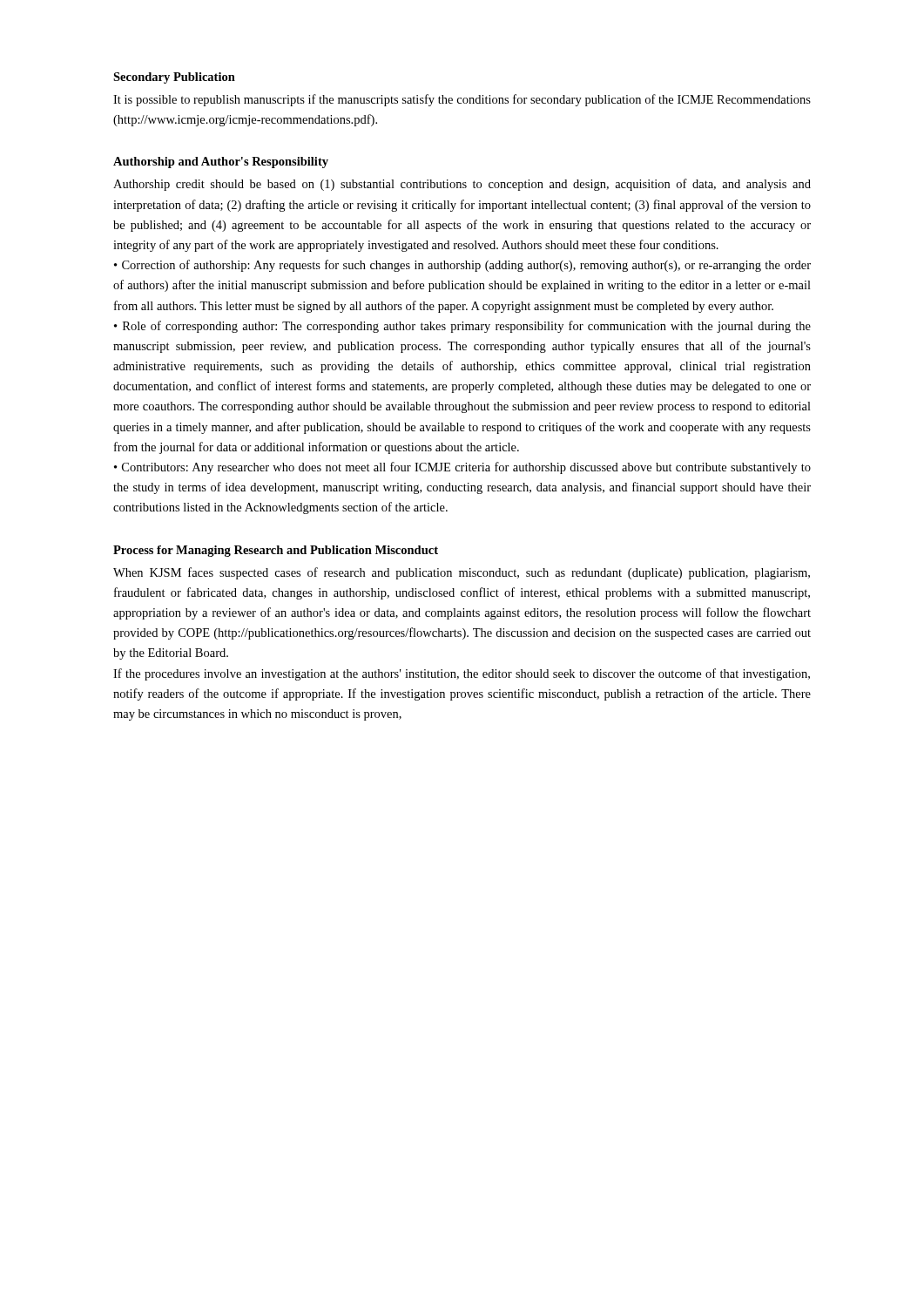Screen dimensions: 1307x924
Task: Point to the text block starting "Authorship and Author's Responsibility"
Action: pyautogui.click(x=221, y=163)
